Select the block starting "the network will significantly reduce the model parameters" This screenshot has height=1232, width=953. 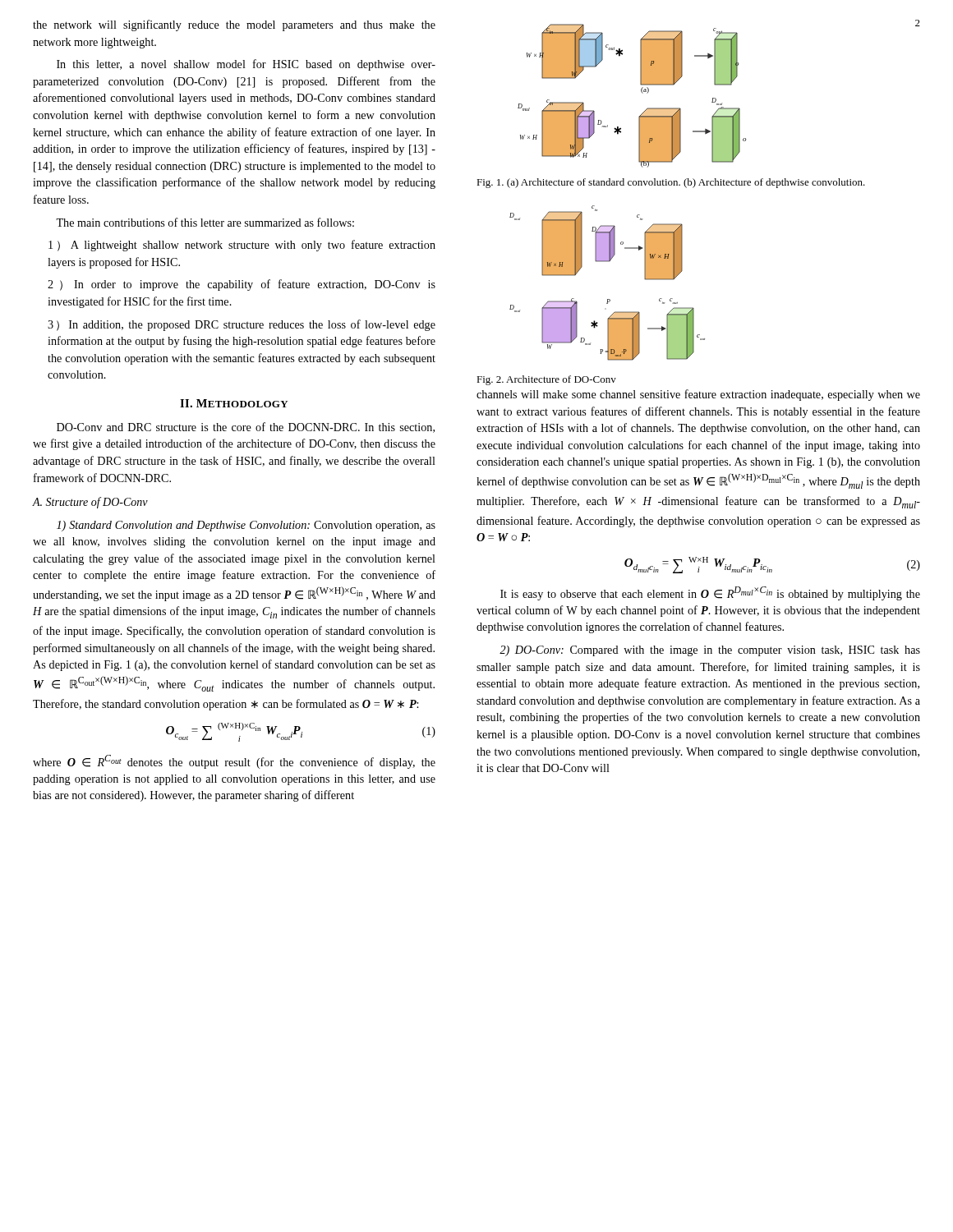point(234,33)
